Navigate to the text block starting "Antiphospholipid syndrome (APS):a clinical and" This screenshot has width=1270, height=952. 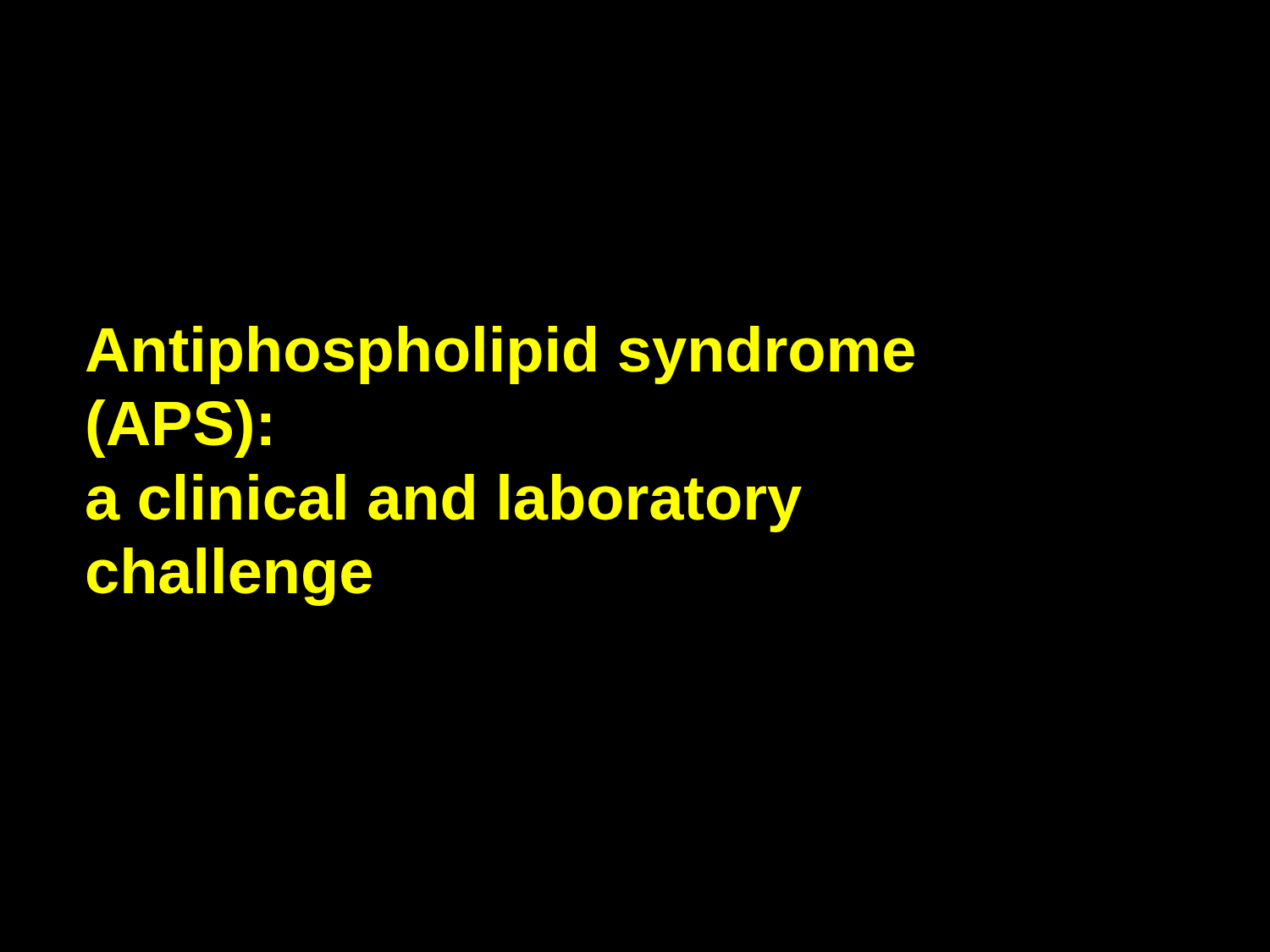pyautogui.click(x=501, y=461)
